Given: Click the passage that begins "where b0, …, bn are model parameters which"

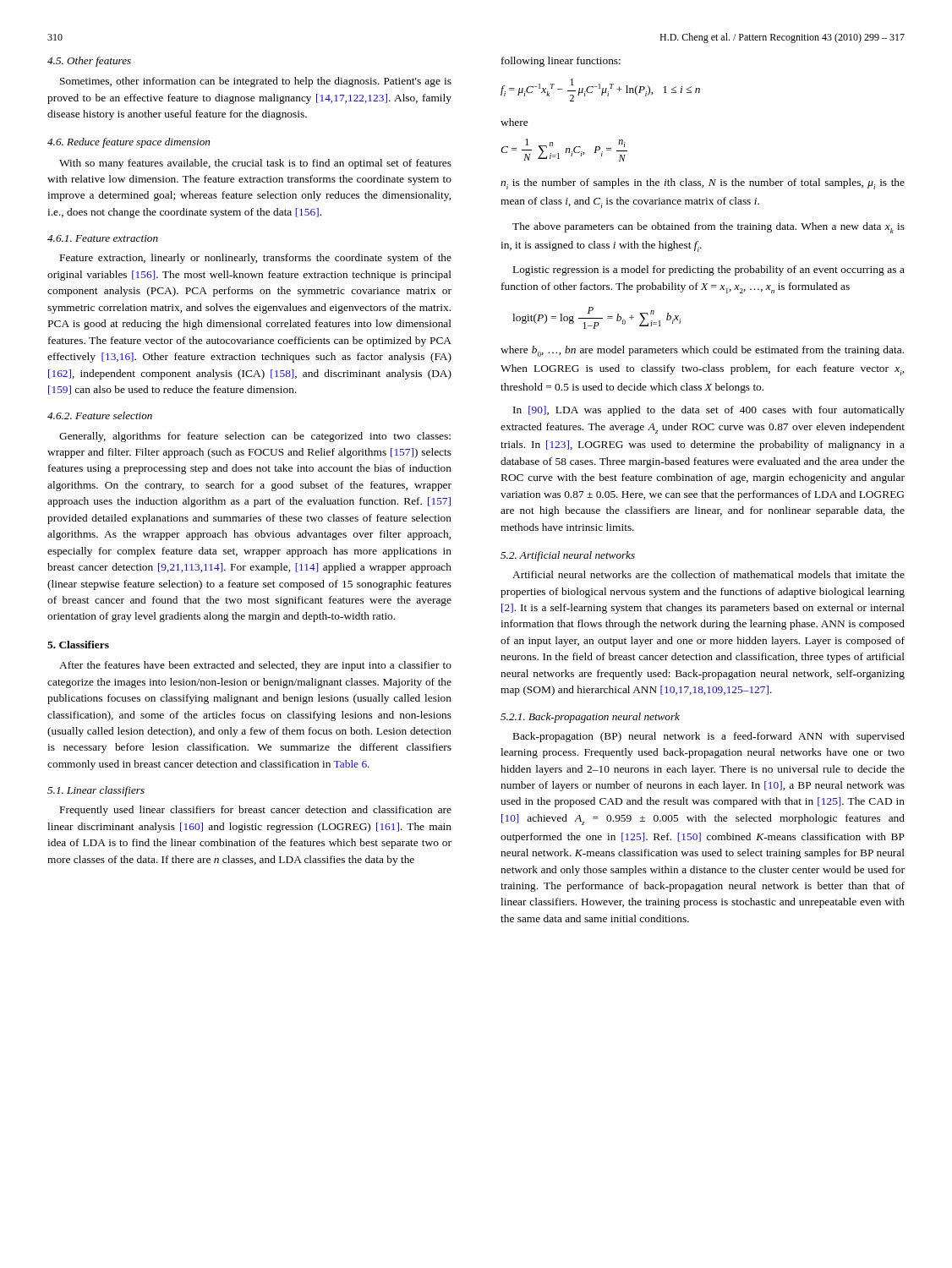Looking at the screenshot, I should (x=703, y=438).
